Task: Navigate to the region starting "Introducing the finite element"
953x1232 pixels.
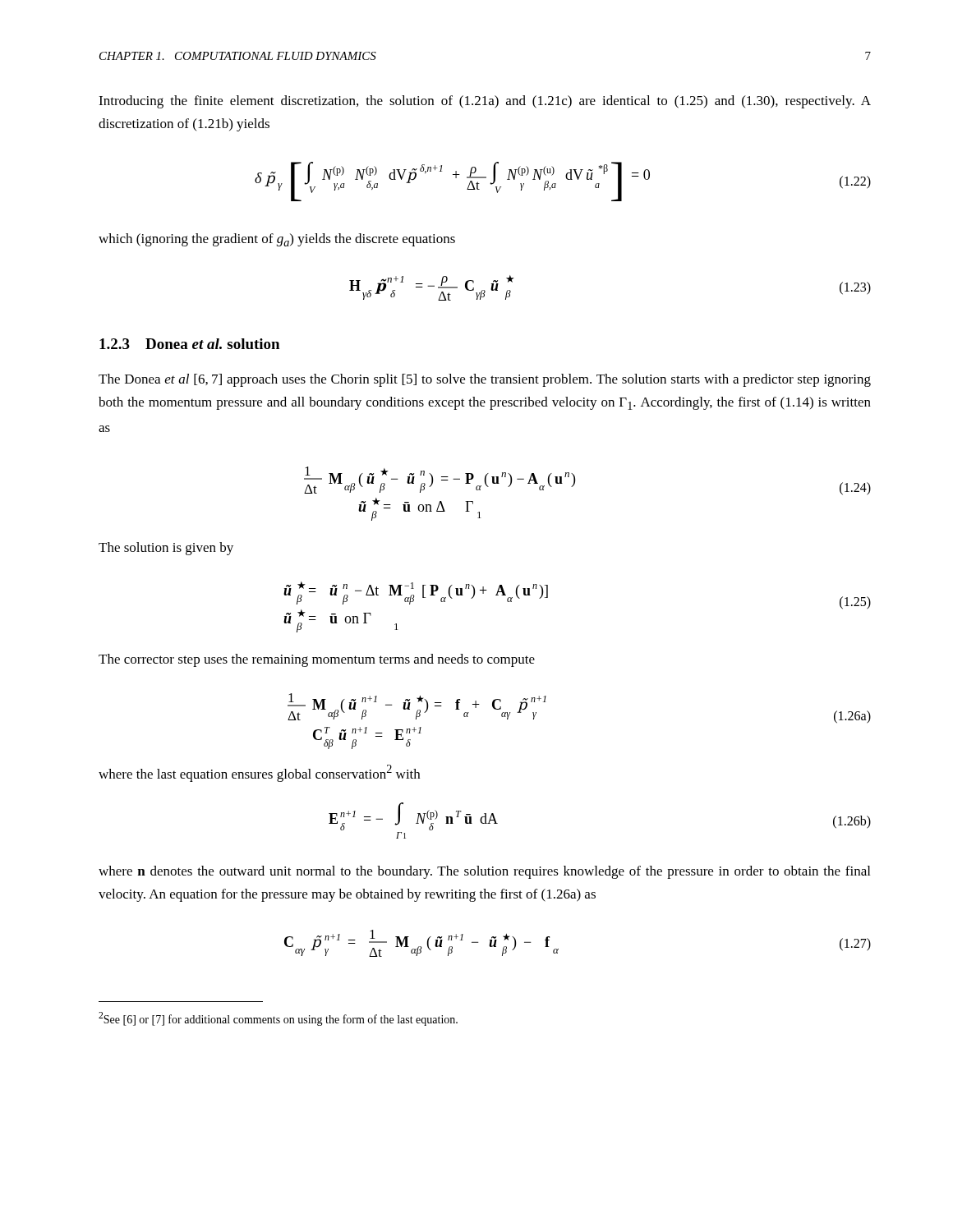Action: [x=485, y=112]
